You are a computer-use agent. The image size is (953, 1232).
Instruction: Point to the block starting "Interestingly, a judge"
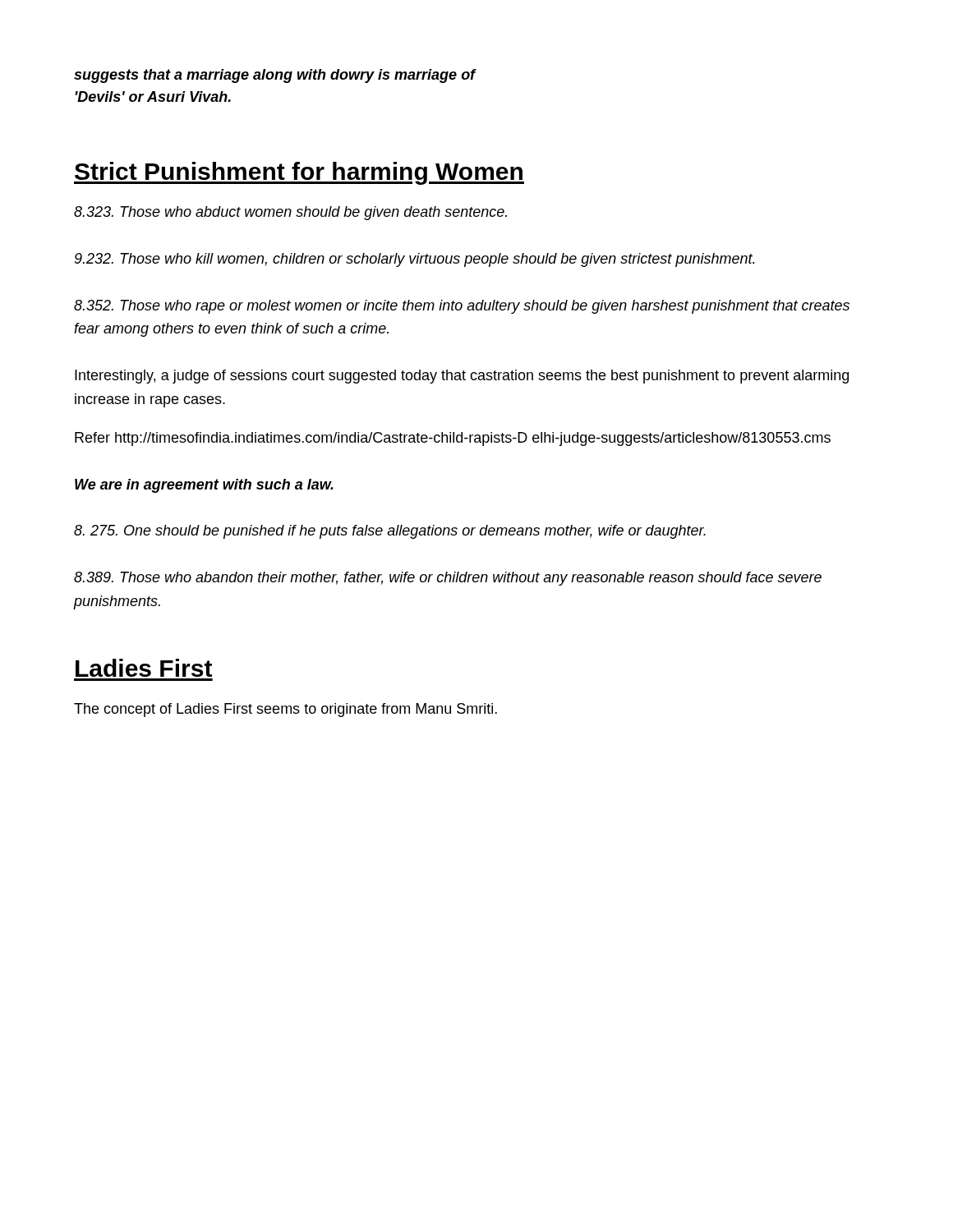(x=462, y=377)
